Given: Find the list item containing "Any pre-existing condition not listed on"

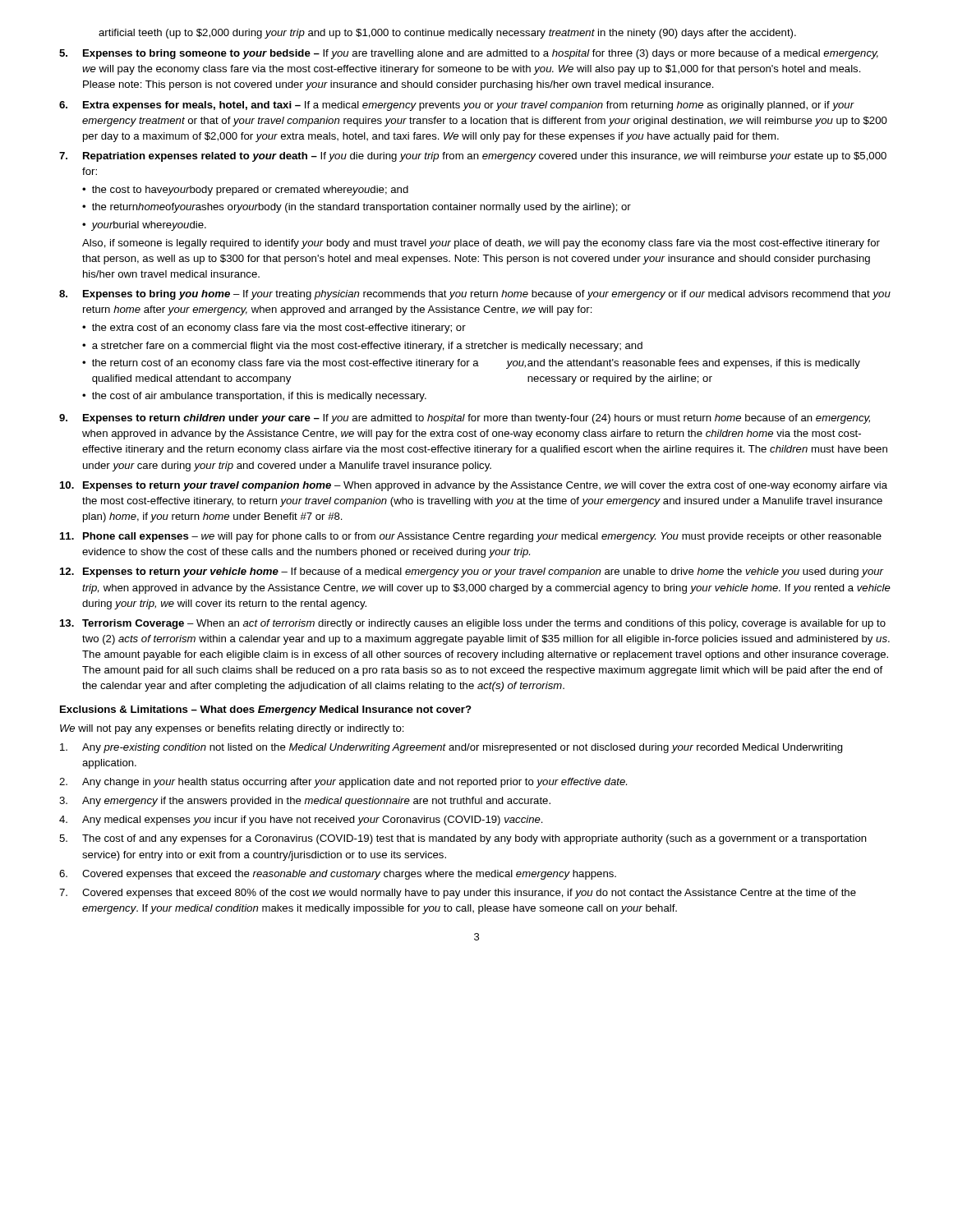Looking at the screenshot, I should point(476,755).
